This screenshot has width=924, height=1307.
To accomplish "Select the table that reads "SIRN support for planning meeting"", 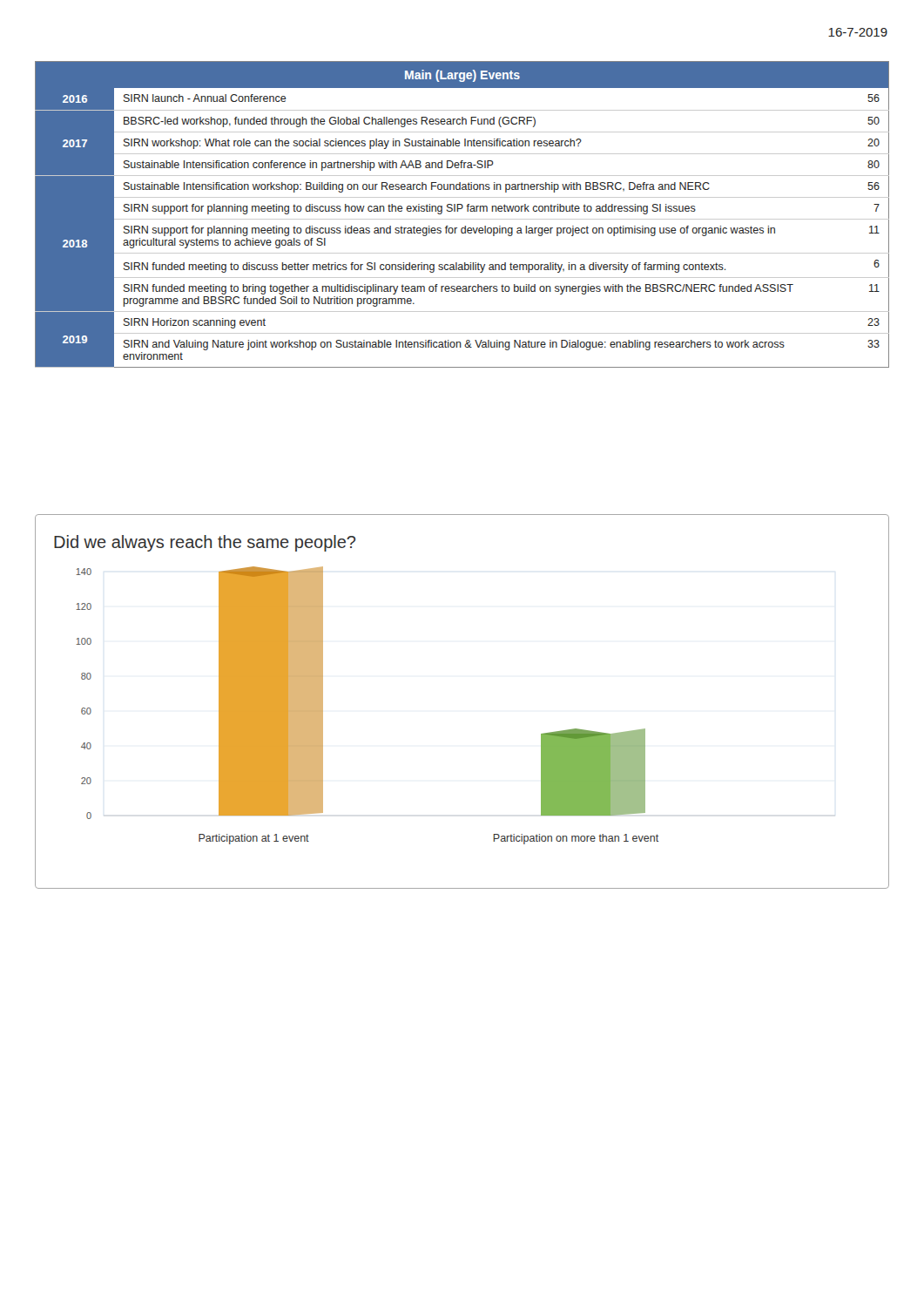I will coord(462,214).
